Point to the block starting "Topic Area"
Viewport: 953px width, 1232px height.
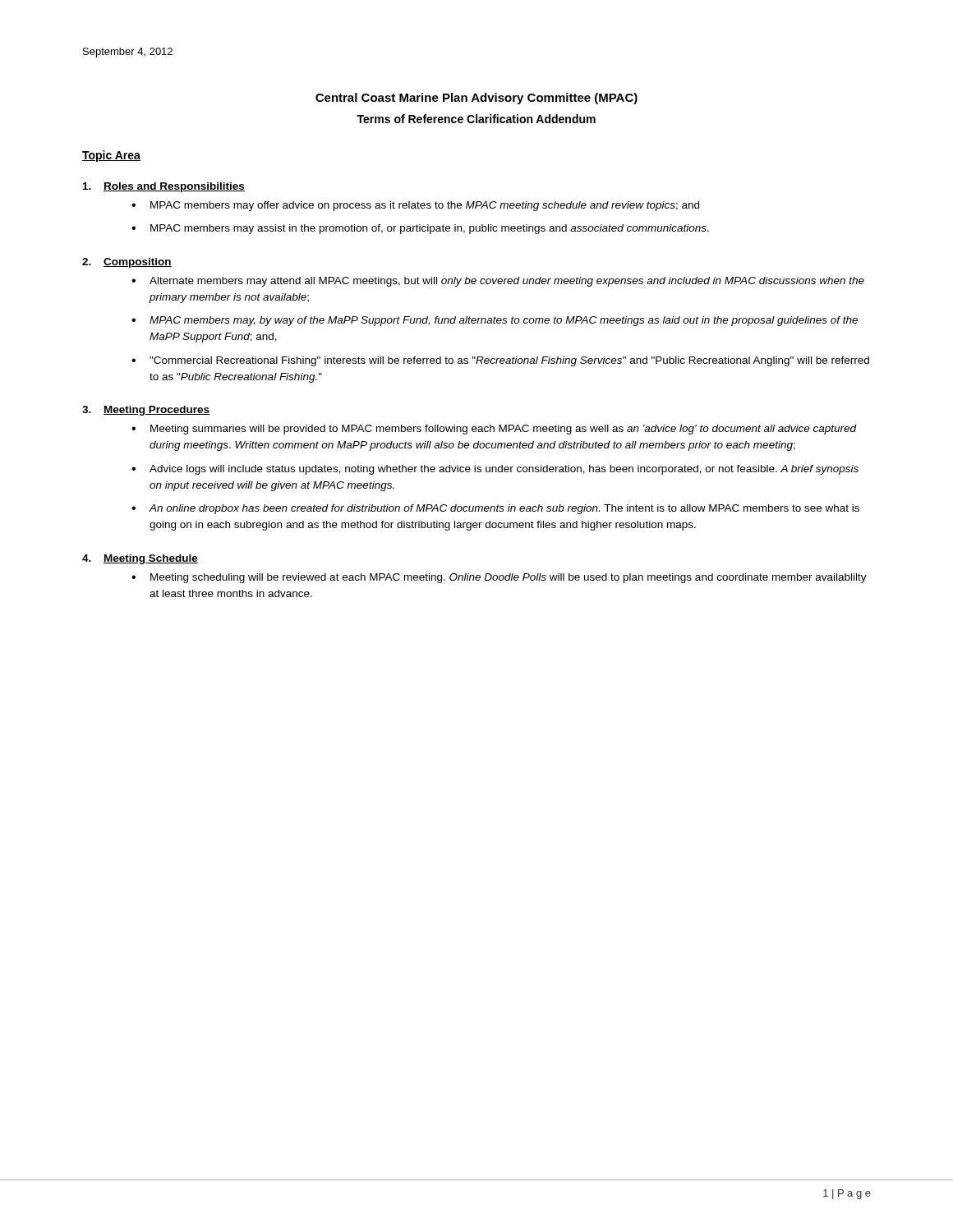click(111, 155)
